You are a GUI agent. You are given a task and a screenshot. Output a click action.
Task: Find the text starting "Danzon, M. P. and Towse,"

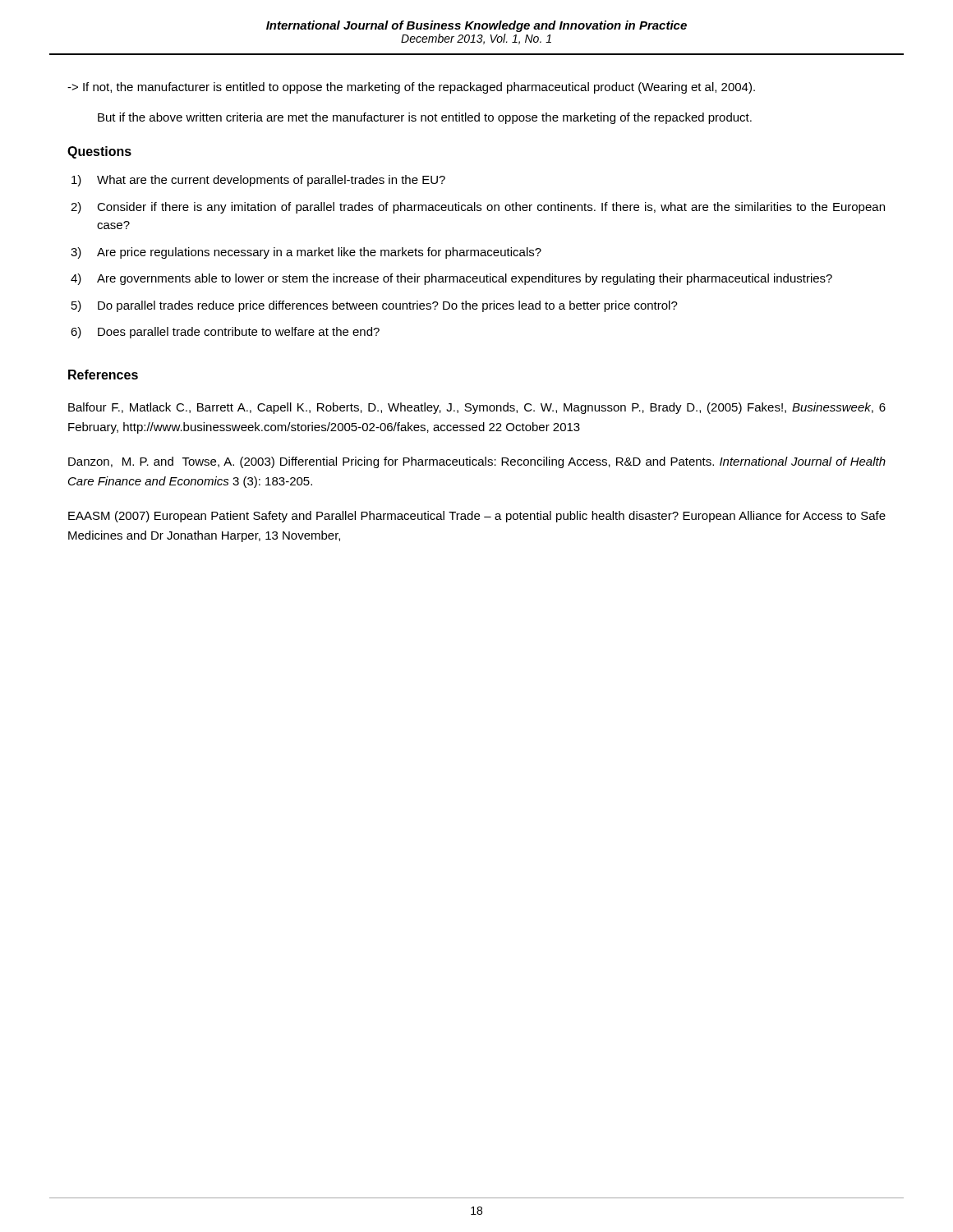[476, 471]
